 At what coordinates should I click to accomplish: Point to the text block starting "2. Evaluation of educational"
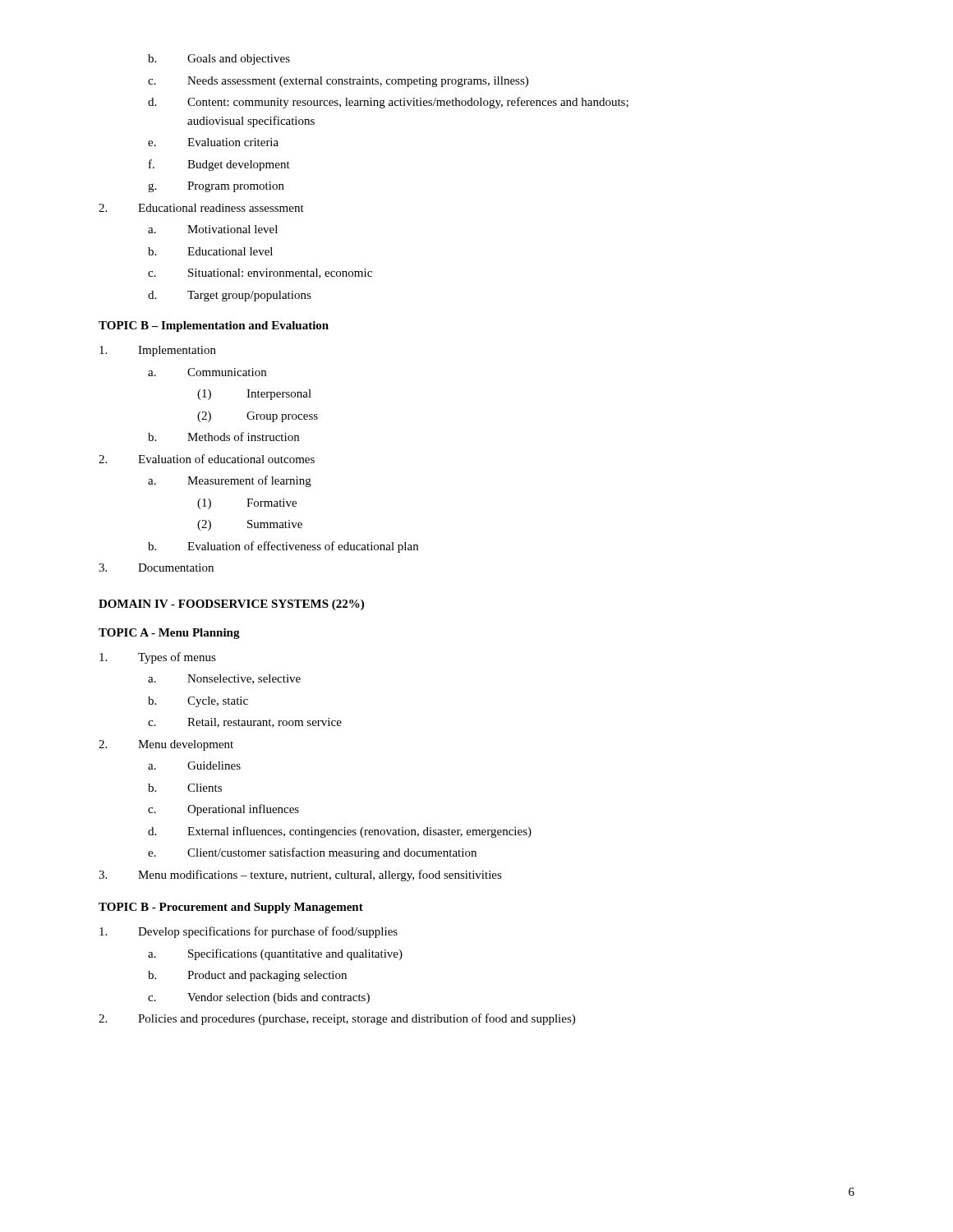pos(207,459)
